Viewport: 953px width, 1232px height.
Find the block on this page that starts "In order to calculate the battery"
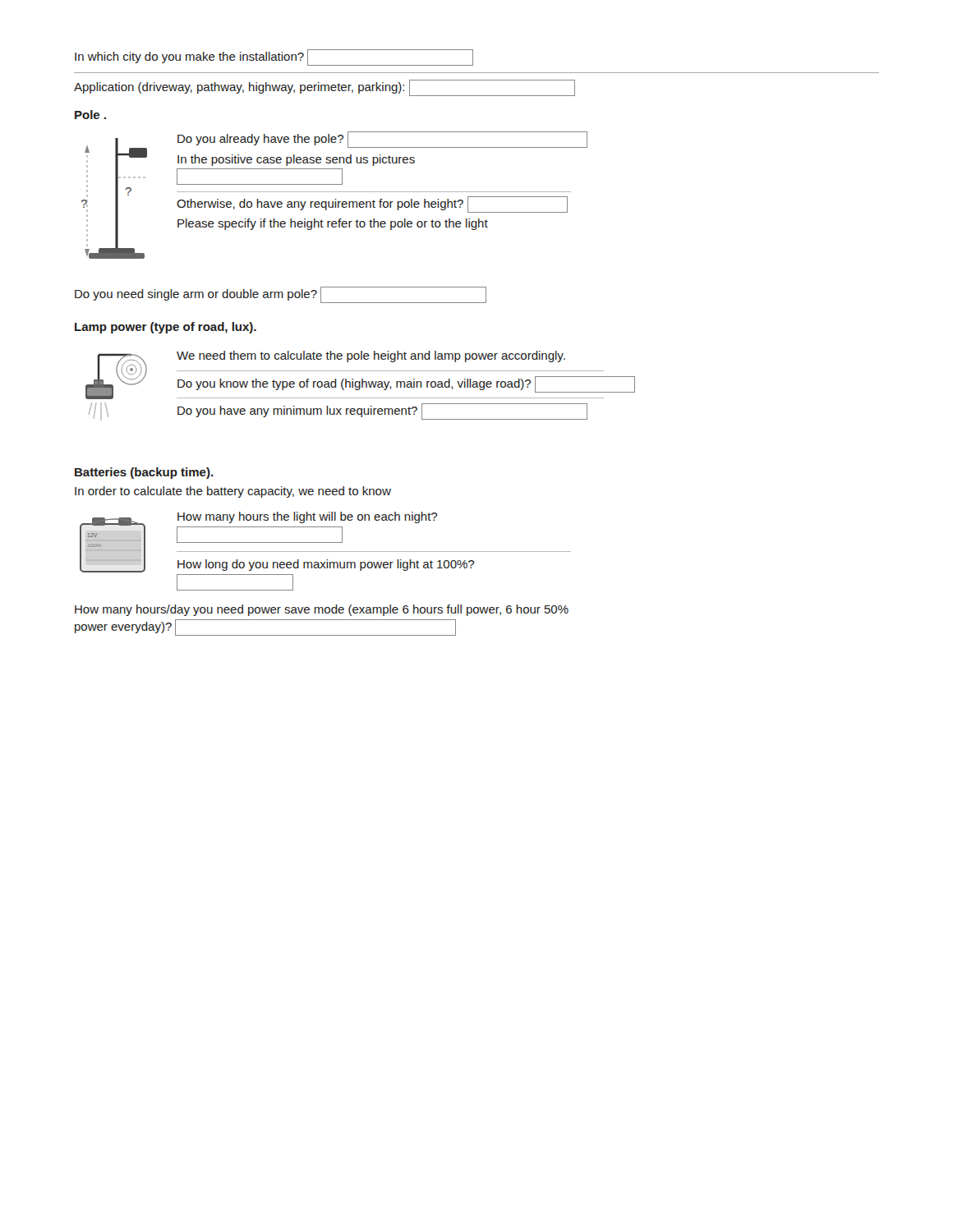click(x=232, y=491)
